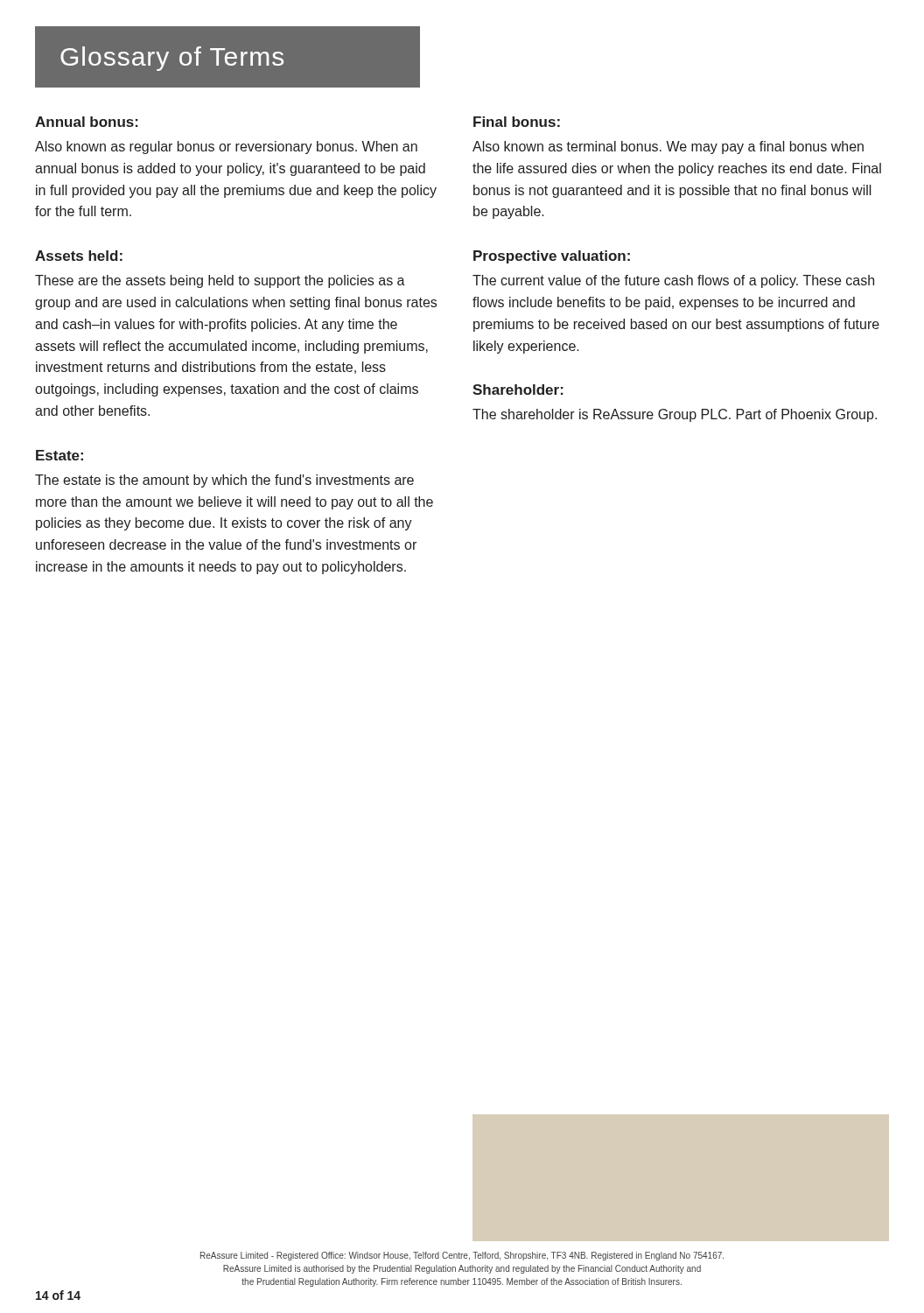
Task: Find the title that says "Glossary of Terms"
Action: [x=227, y=57]
